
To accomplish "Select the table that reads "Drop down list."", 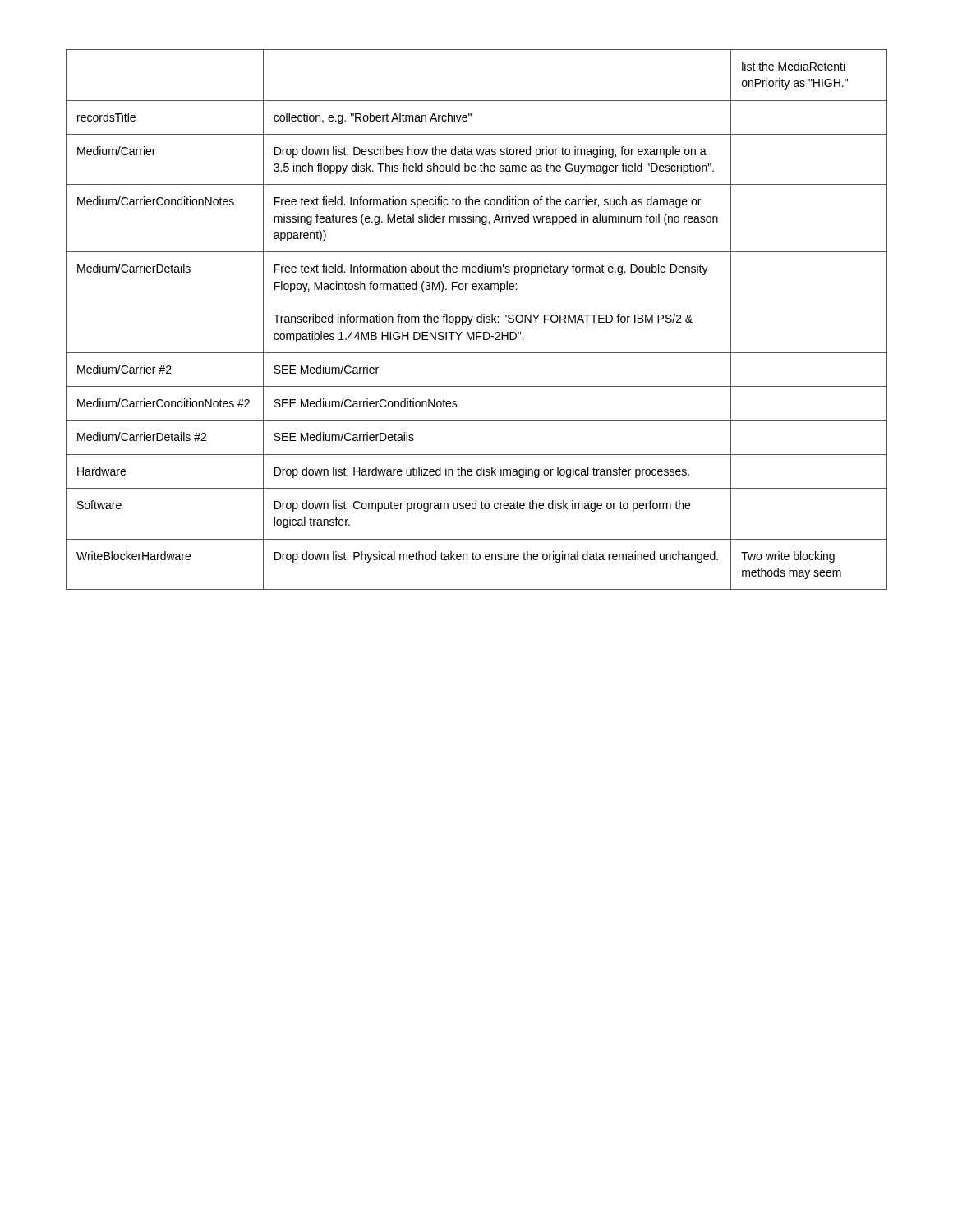I will point(476,320).
